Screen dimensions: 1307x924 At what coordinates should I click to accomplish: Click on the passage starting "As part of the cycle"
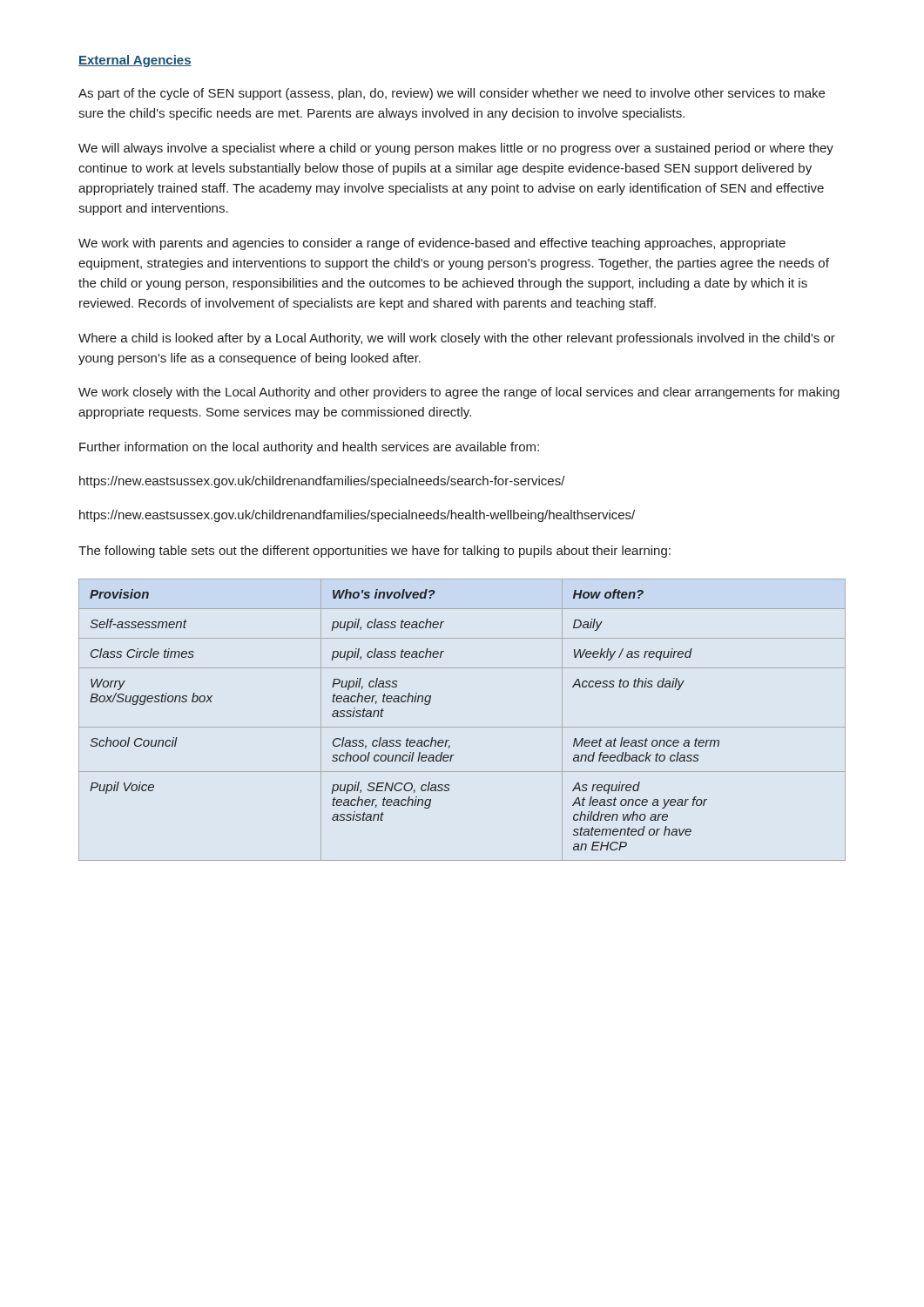452,103
